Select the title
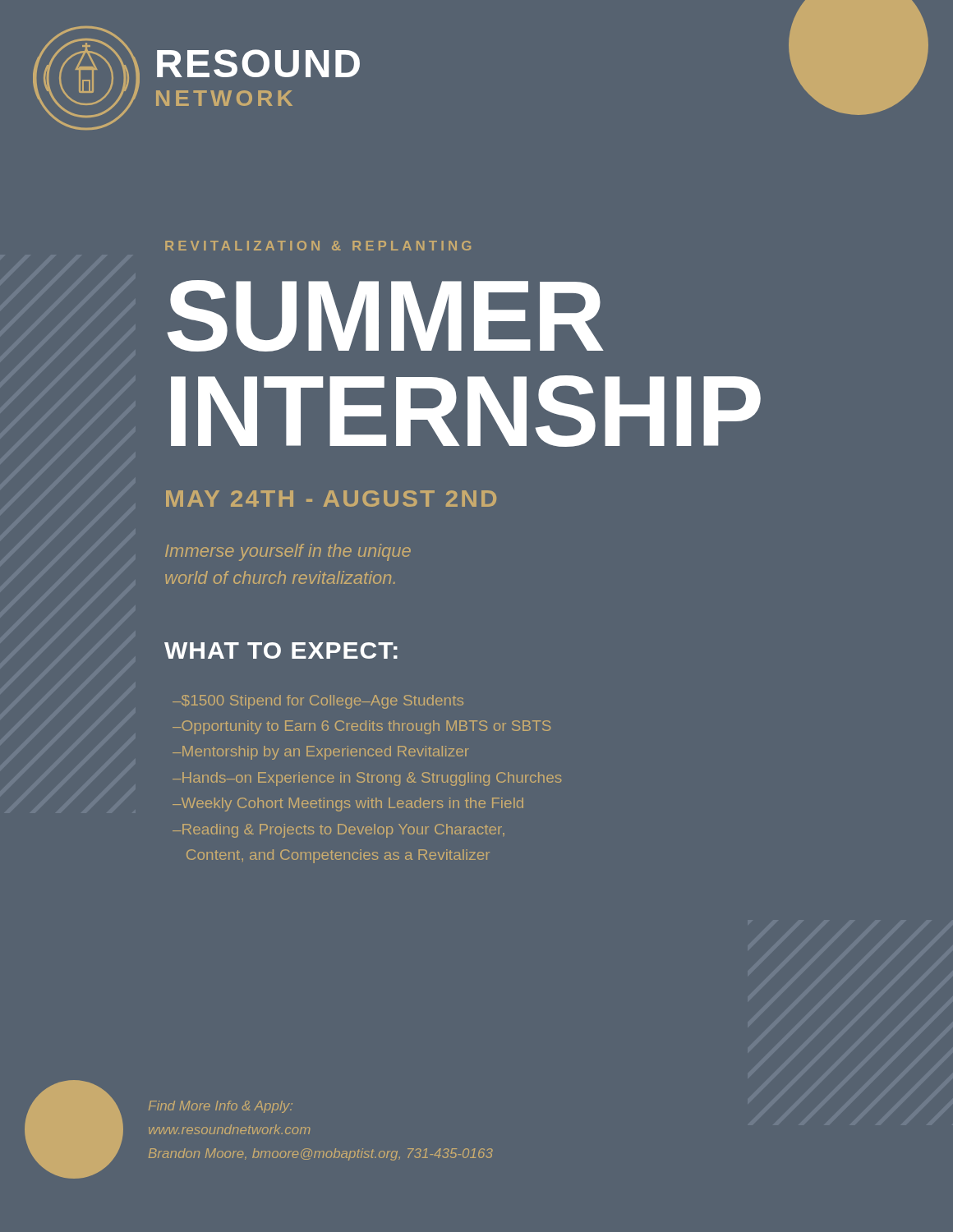953x1232 pixels. point(464,365)
